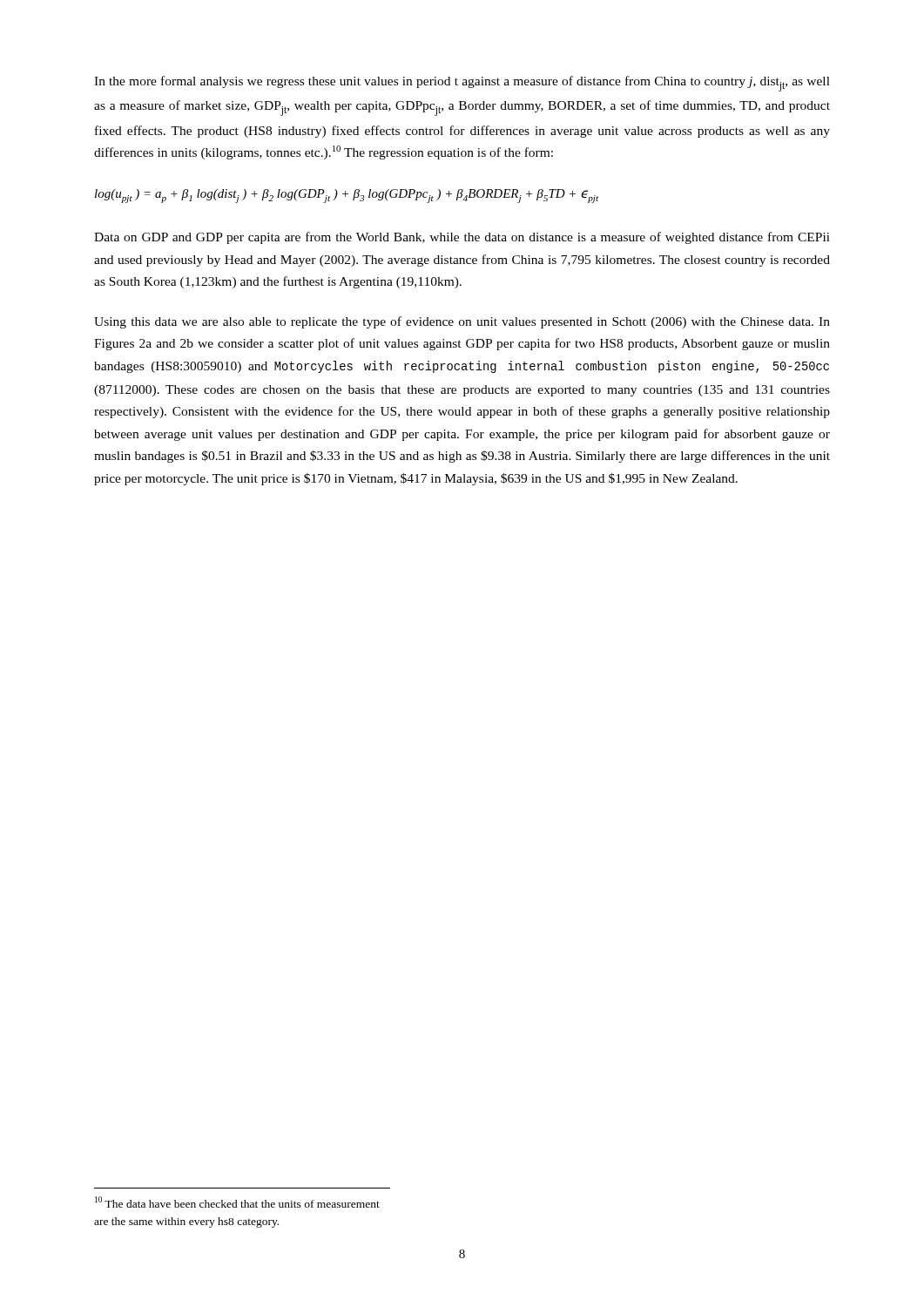The width and height of the screenshot is (924, 1307).
Task: Find the block starting "Data on GDP and GDP per"
Action: (462, 259)
